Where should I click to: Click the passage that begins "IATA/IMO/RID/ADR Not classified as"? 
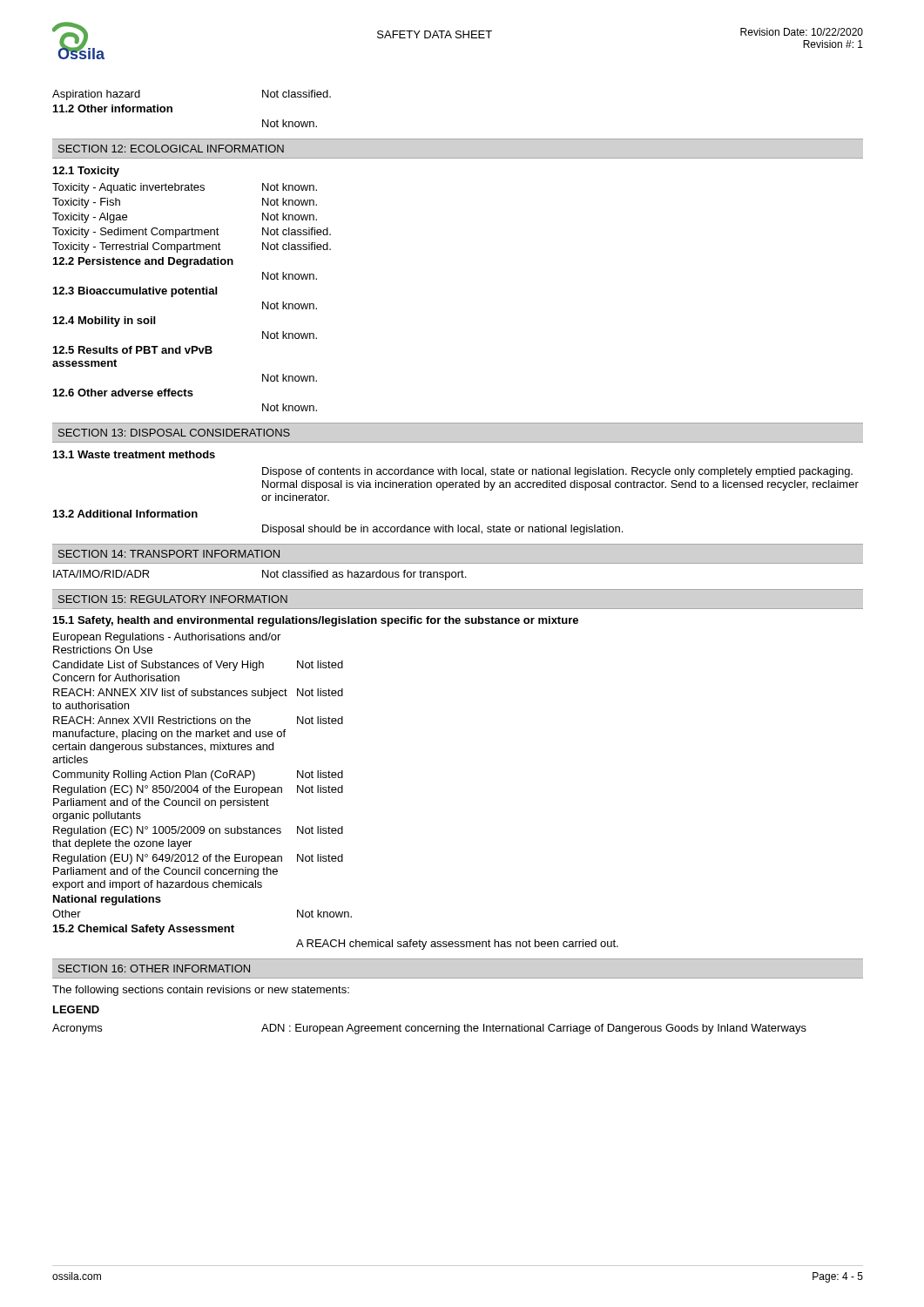(458, 574)
